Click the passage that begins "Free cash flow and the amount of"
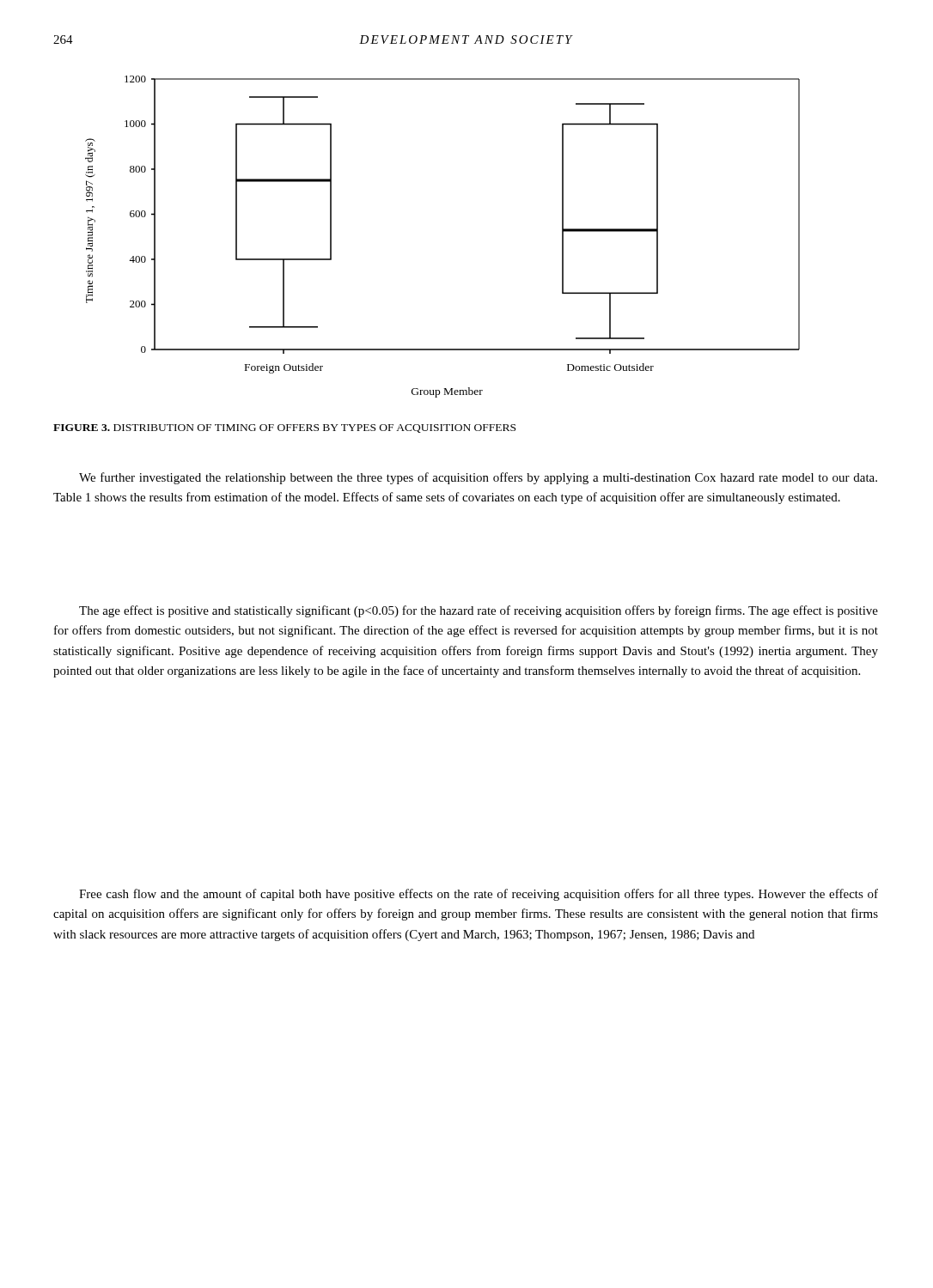The width and height of the screenshot is (933, 1288). 466,914
